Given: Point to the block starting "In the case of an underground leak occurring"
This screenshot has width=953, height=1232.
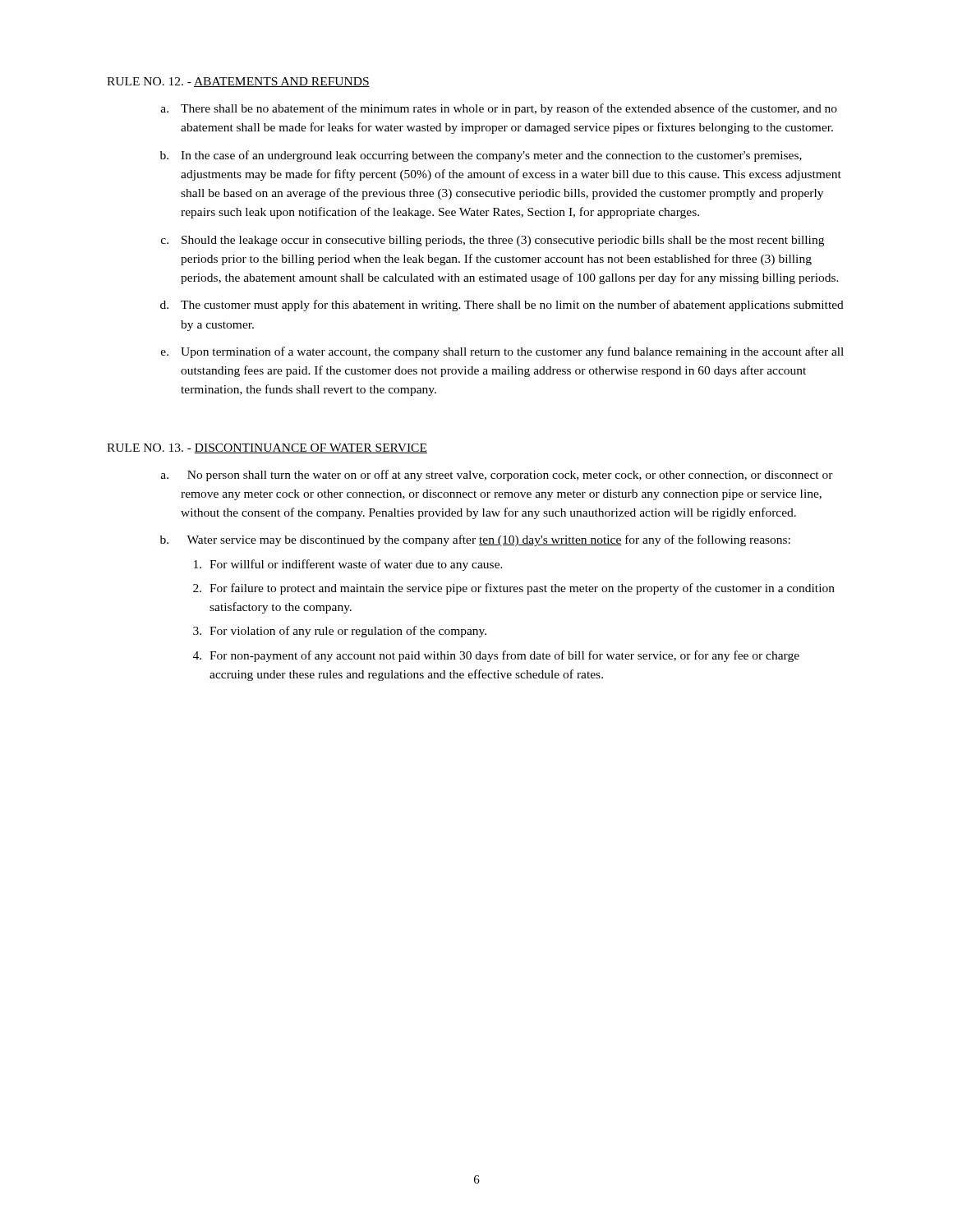Looking at the screenshot, I should pyautogui.click(x=511, y=183).
